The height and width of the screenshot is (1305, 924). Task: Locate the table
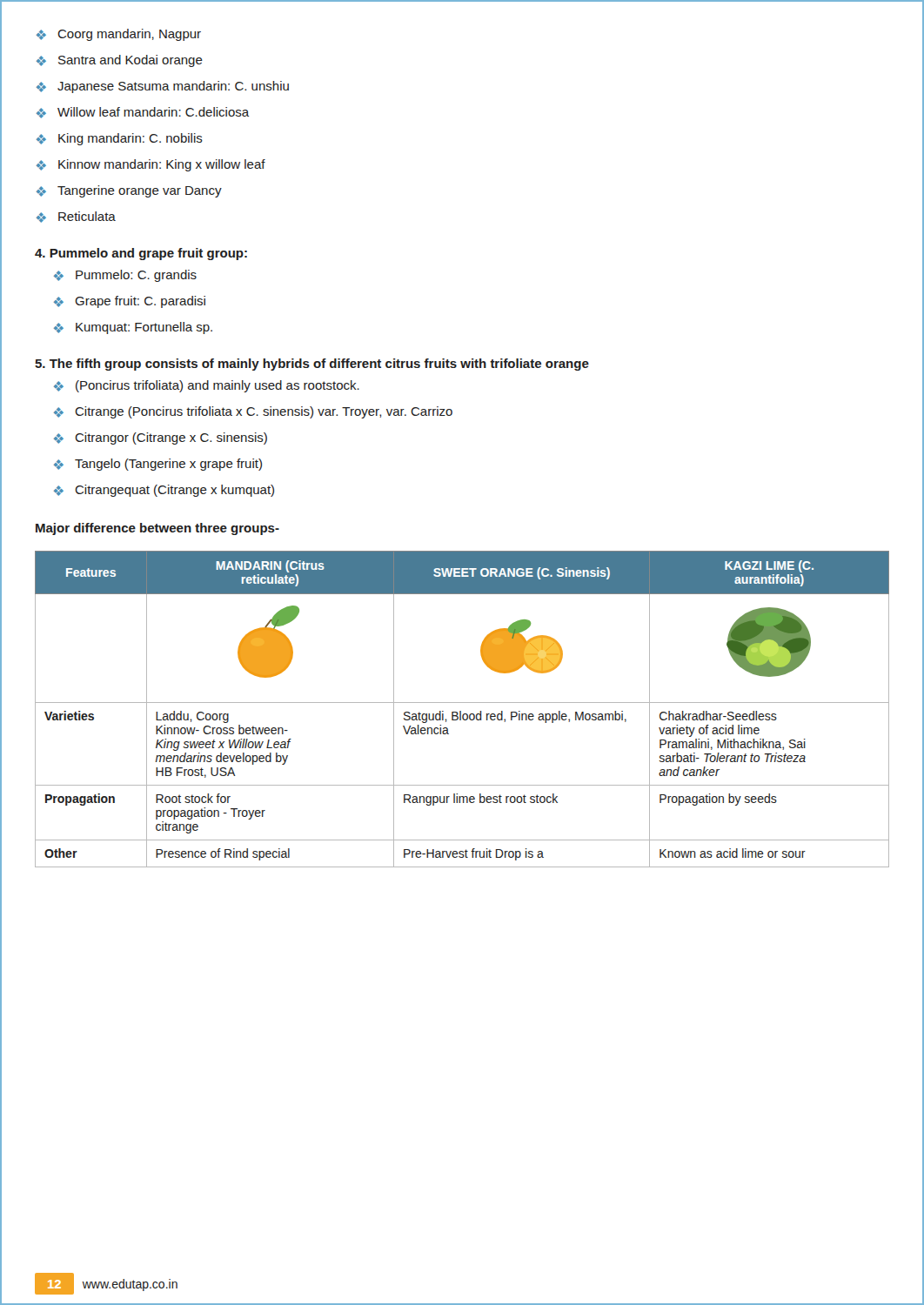(462, 709)
